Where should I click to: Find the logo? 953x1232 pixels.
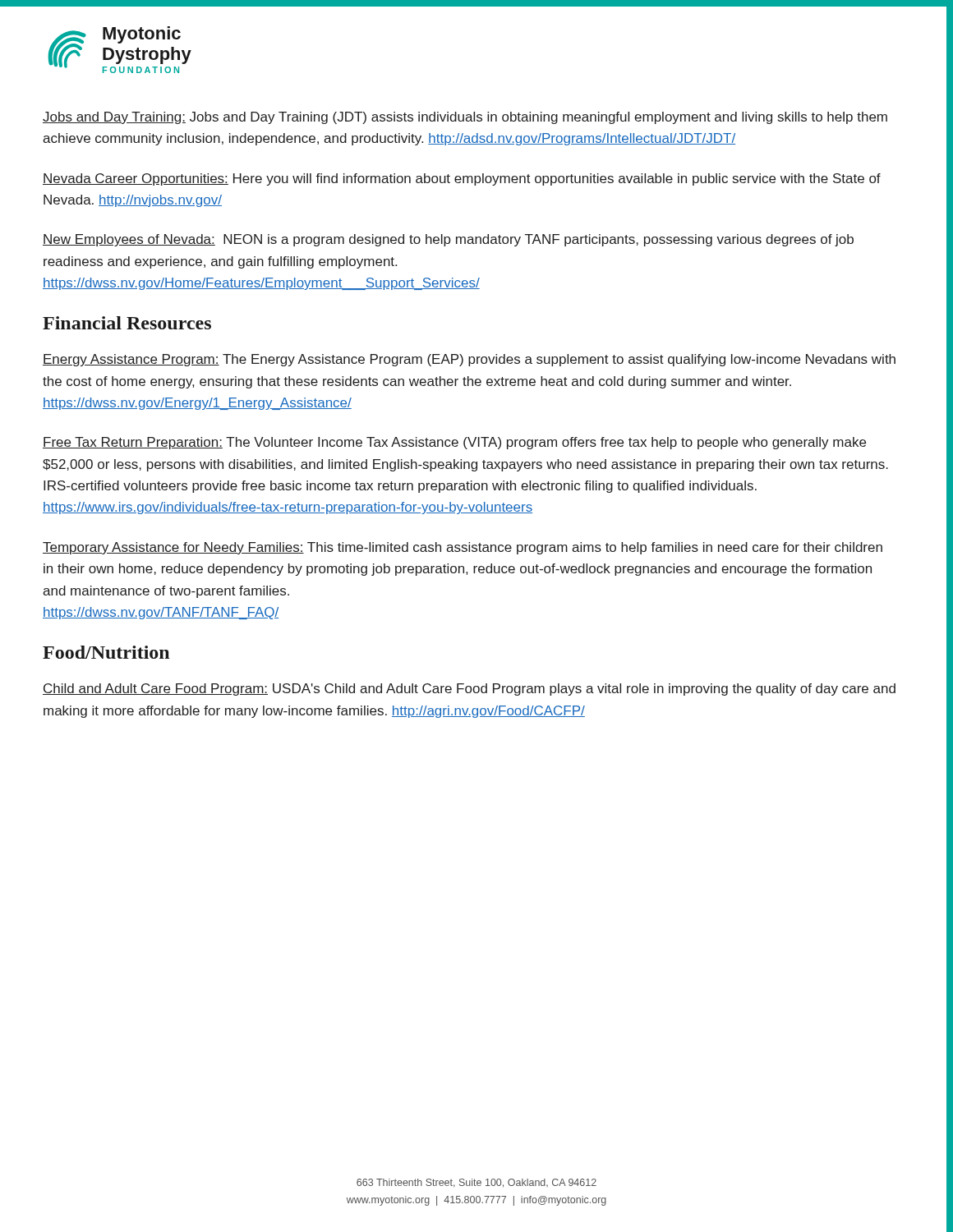(117, 49)
